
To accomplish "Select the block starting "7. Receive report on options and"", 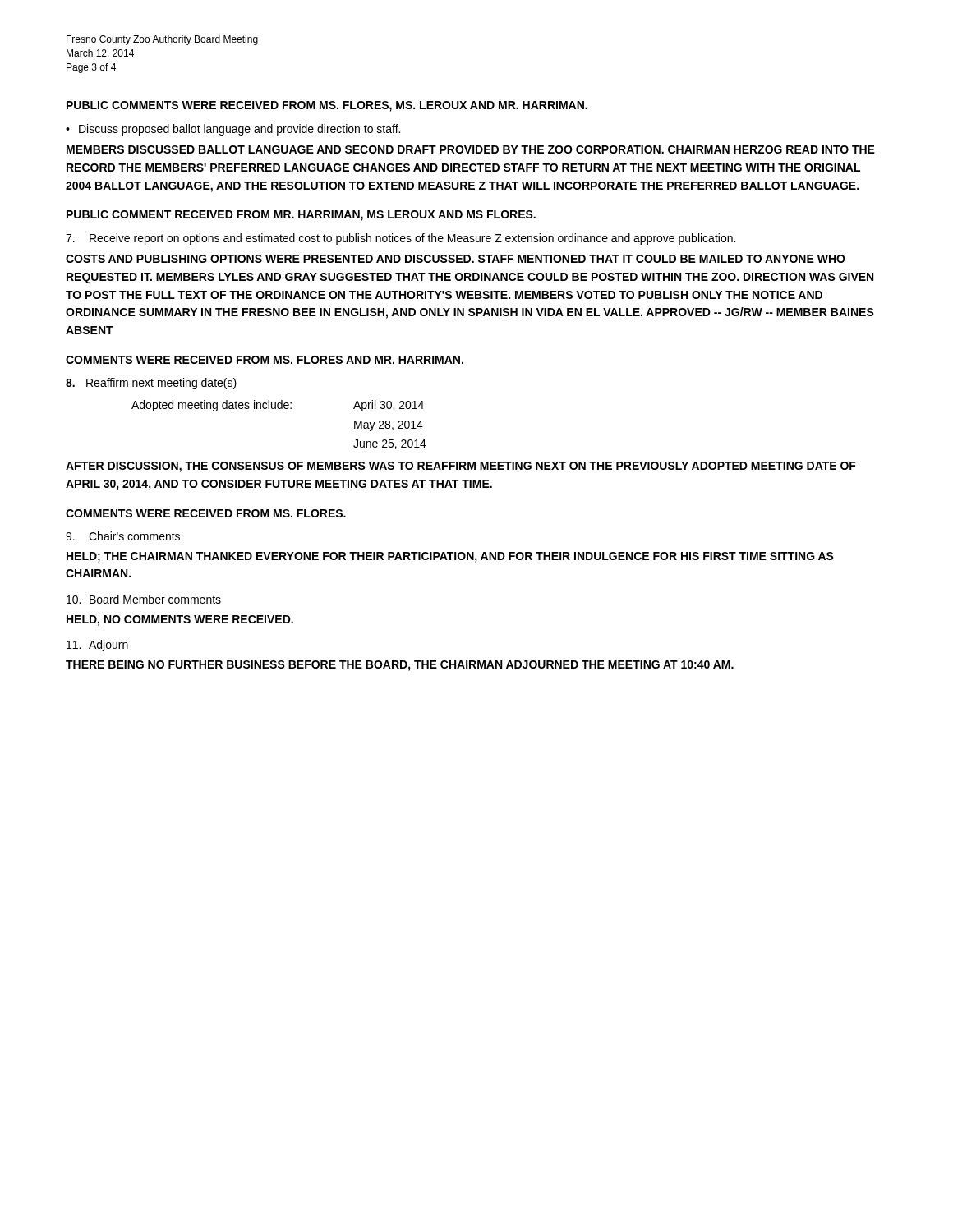I will pos(401,239).
